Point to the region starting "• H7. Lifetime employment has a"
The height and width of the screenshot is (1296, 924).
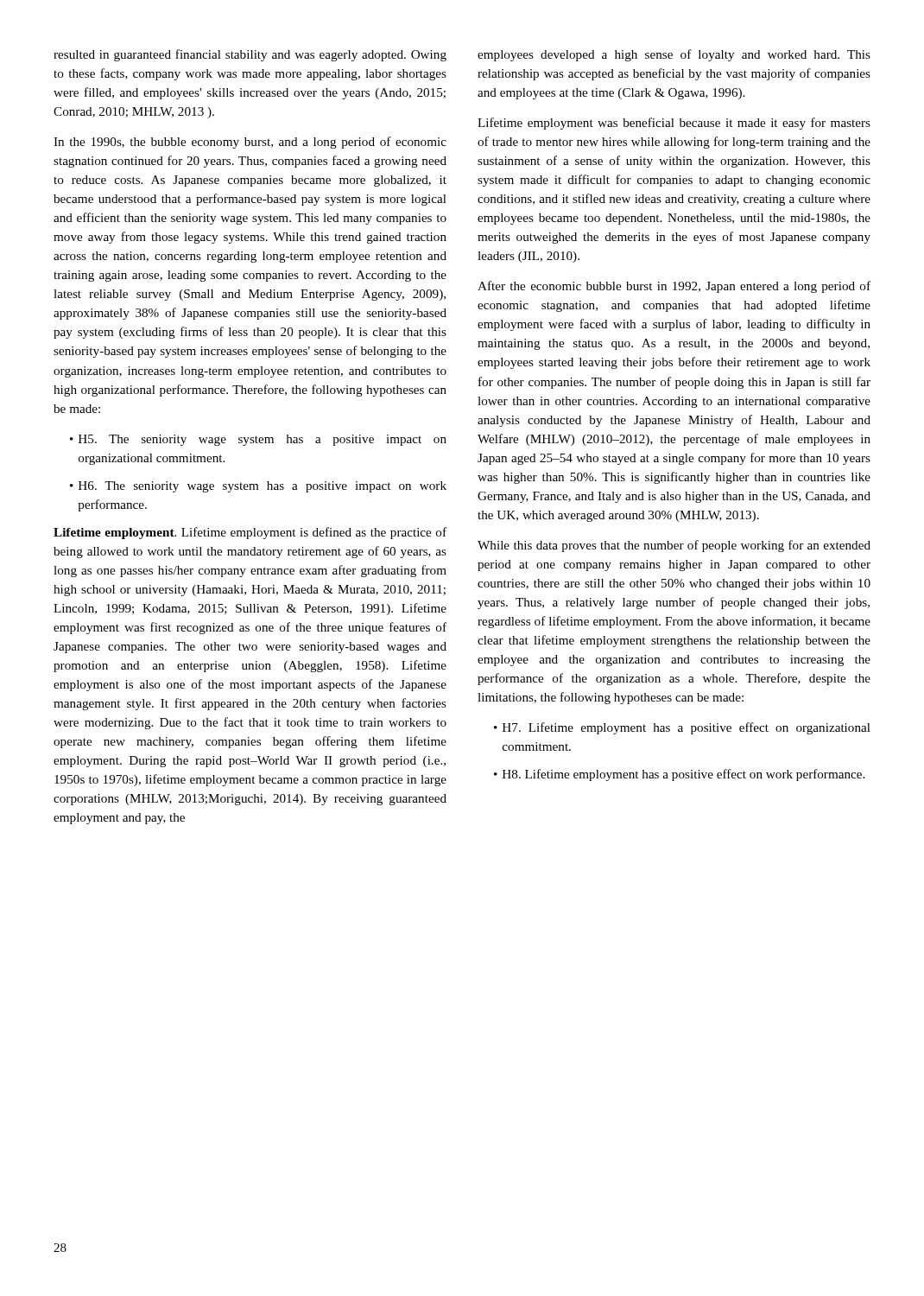[682, 737]
